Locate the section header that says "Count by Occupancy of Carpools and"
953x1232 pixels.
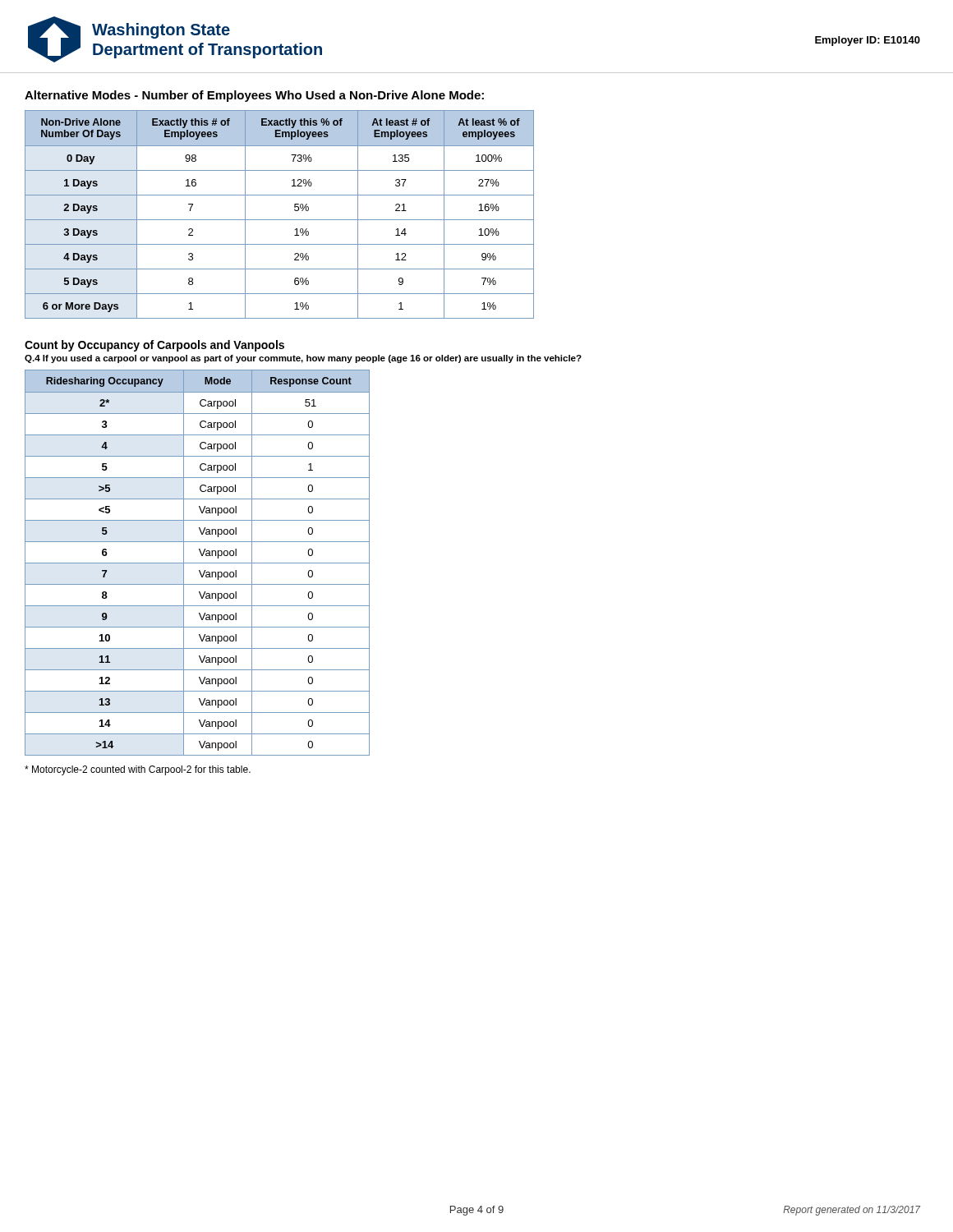pos(155,345)
